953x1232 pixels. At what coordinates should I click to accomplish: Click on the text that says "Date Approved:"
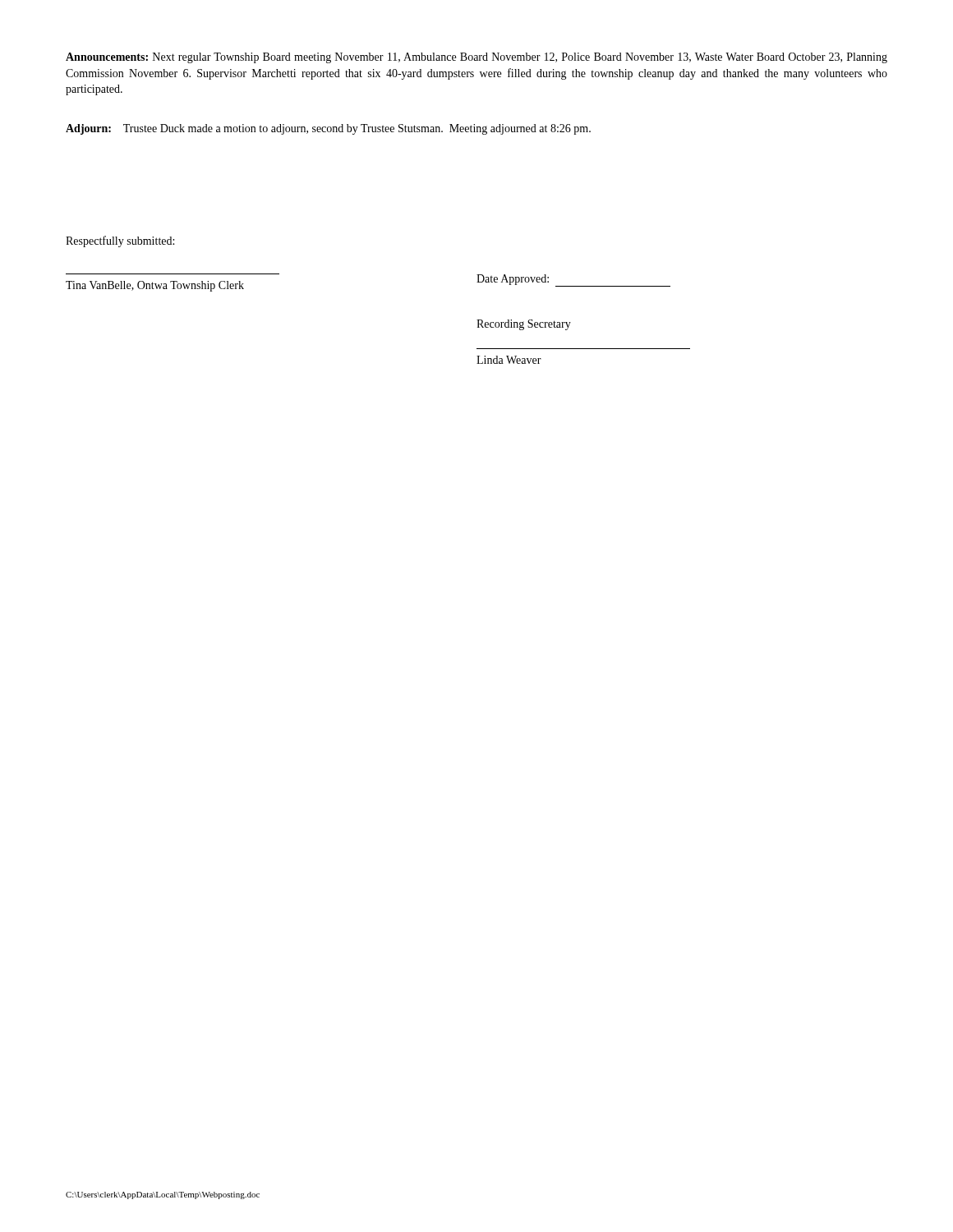click(x=573, y=280)
